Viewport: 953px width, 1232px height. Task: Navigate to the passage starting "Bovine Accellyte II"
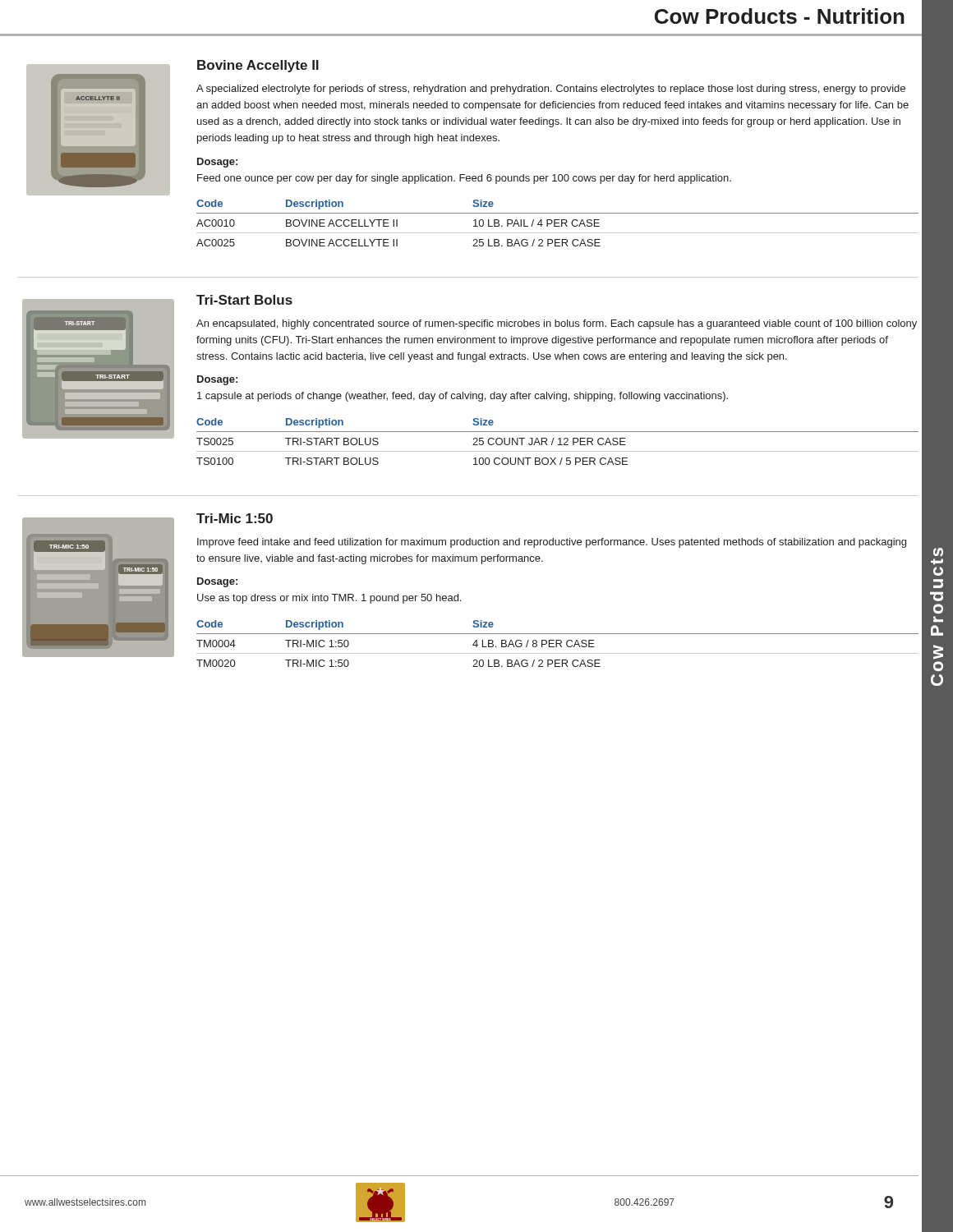coord(258,65)
